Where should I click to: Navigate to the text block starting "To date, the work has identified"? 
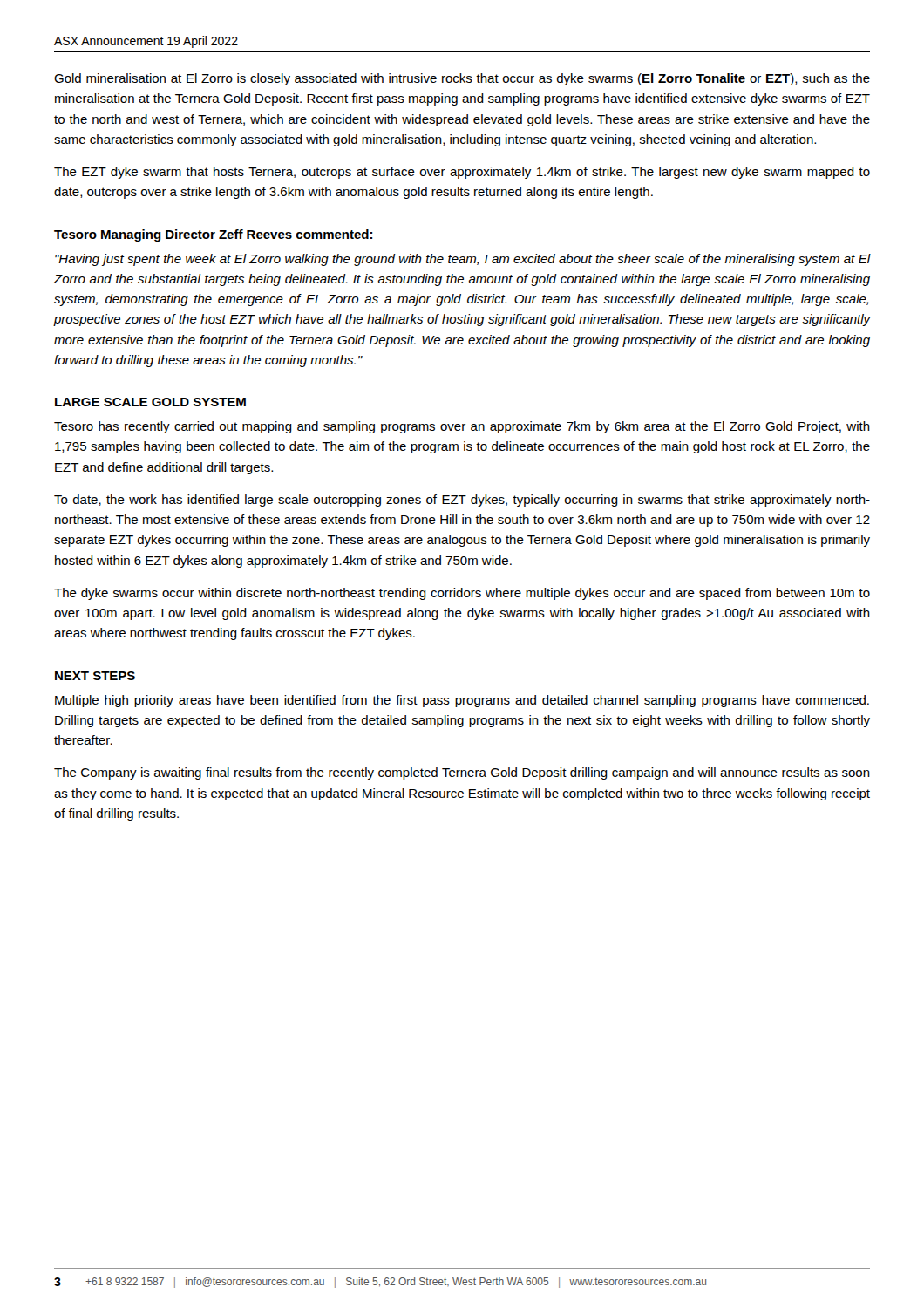tap(462, 529)
